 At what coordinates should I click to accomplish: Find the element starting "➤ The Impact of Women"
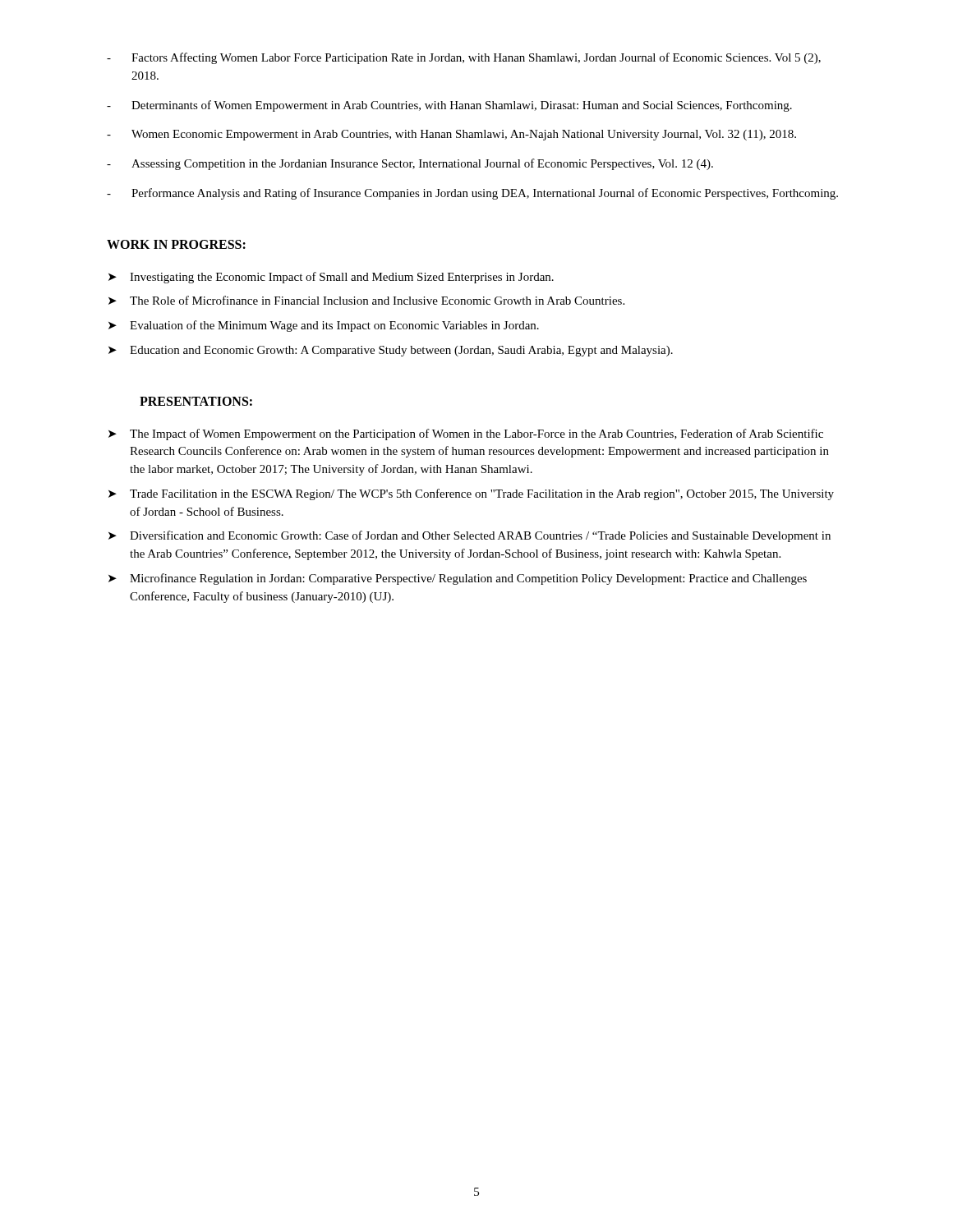pyautogui.click(x=476, y=452)
